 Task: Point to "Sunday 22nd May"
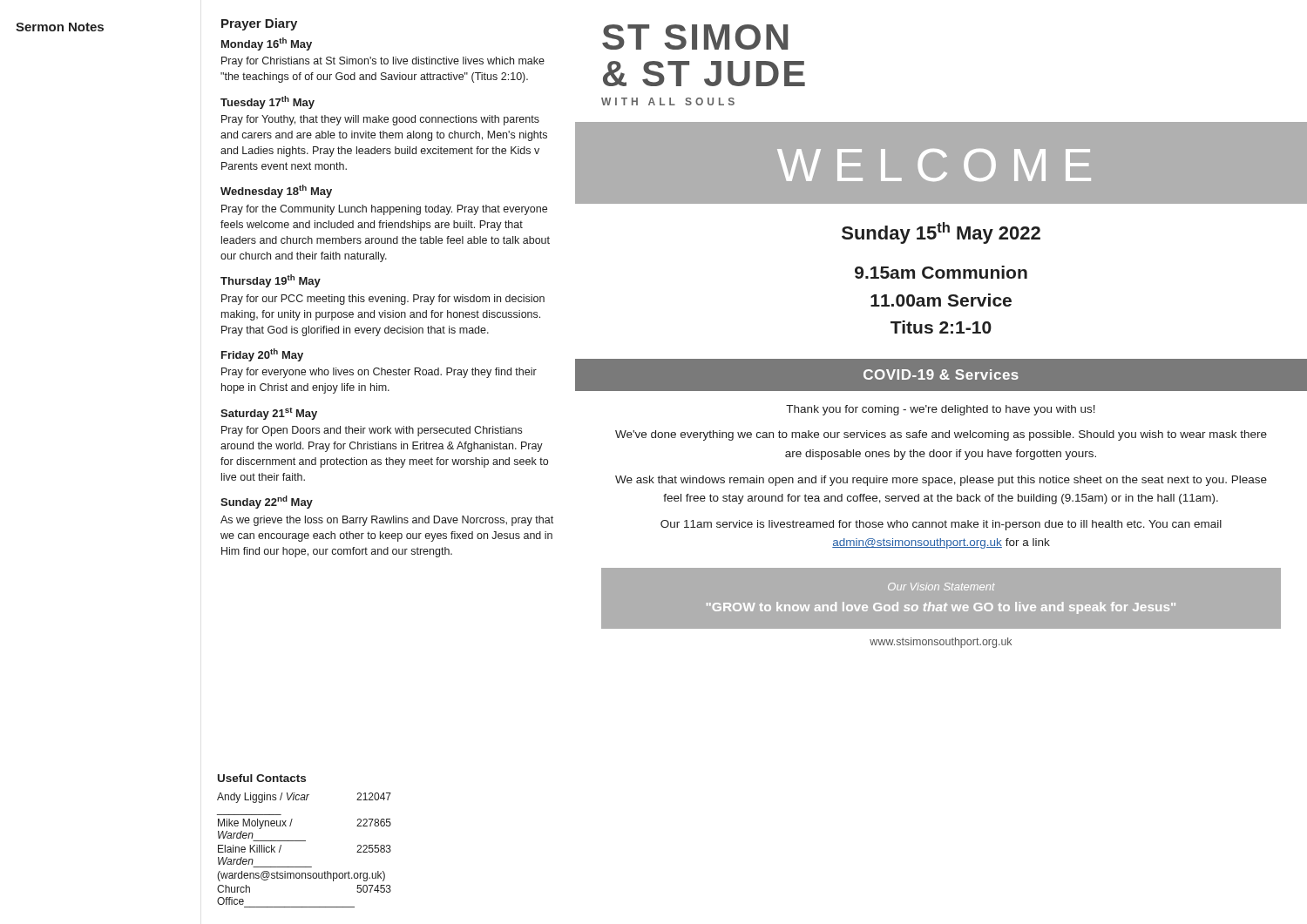(x=267, y=502)
